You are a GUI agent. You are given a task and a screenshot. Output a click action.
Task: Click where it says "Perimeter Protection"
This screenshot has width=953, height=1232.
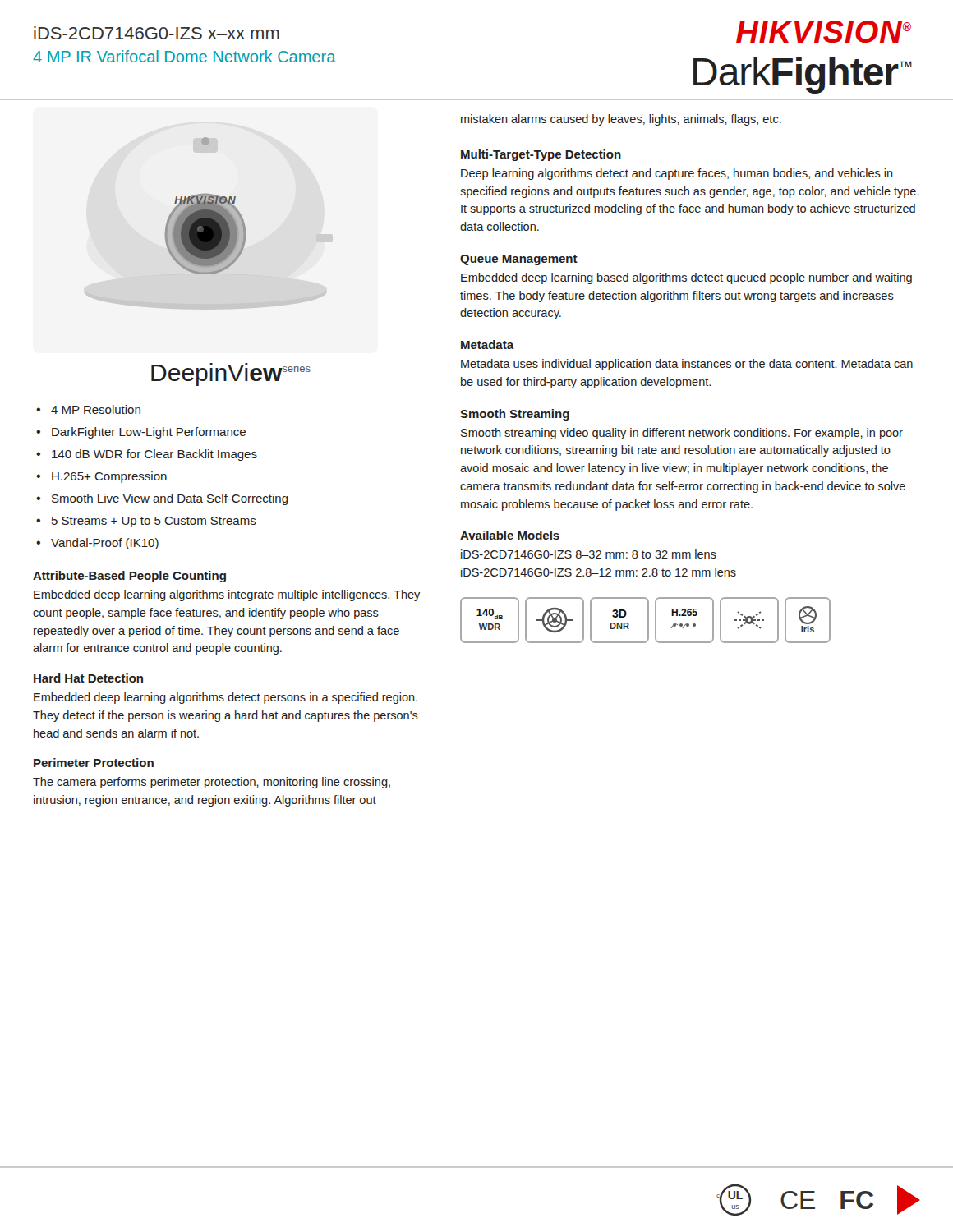pos(93,763)
